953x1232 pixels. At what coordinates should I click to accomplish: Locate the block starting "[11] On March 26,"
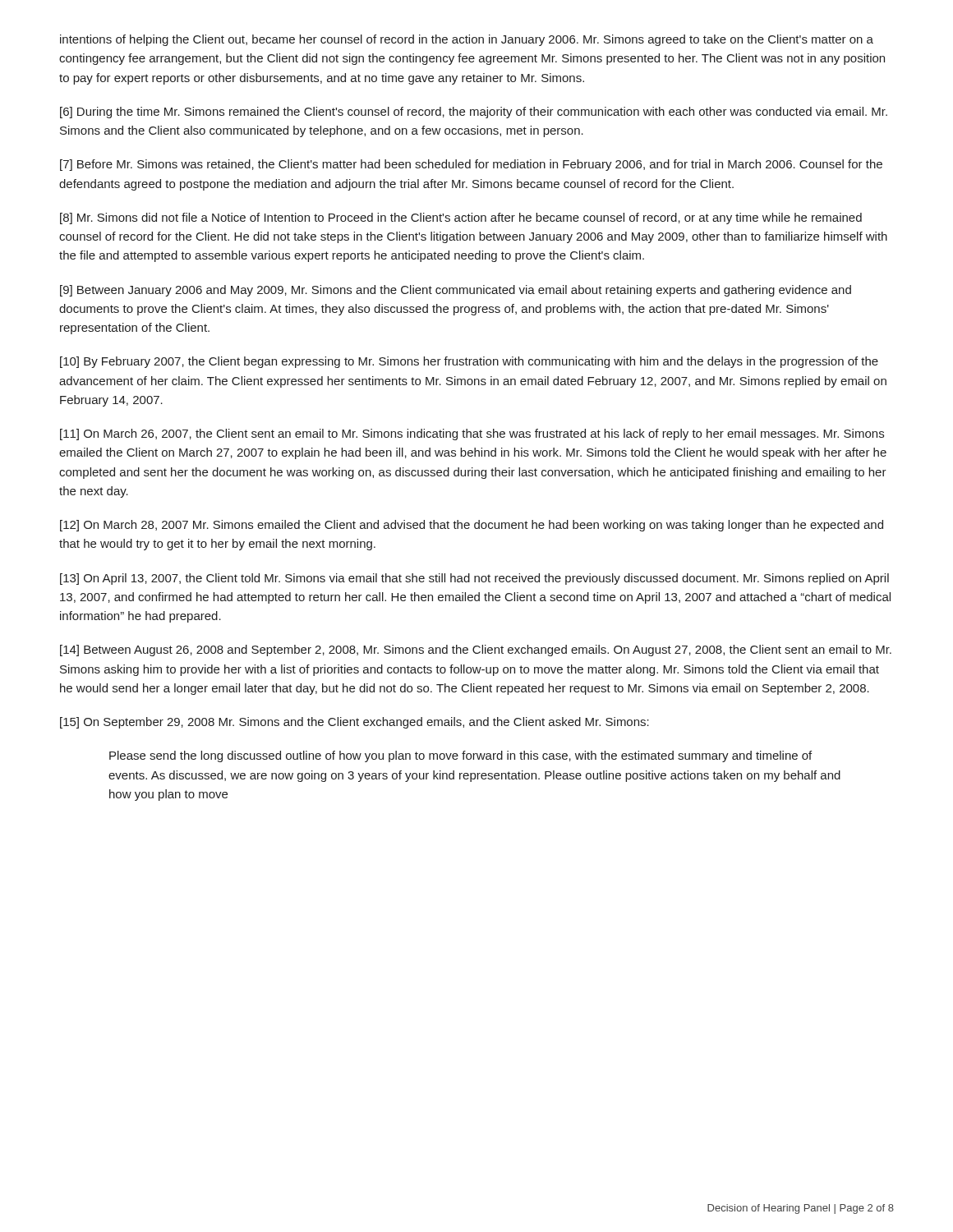(473, 462)
